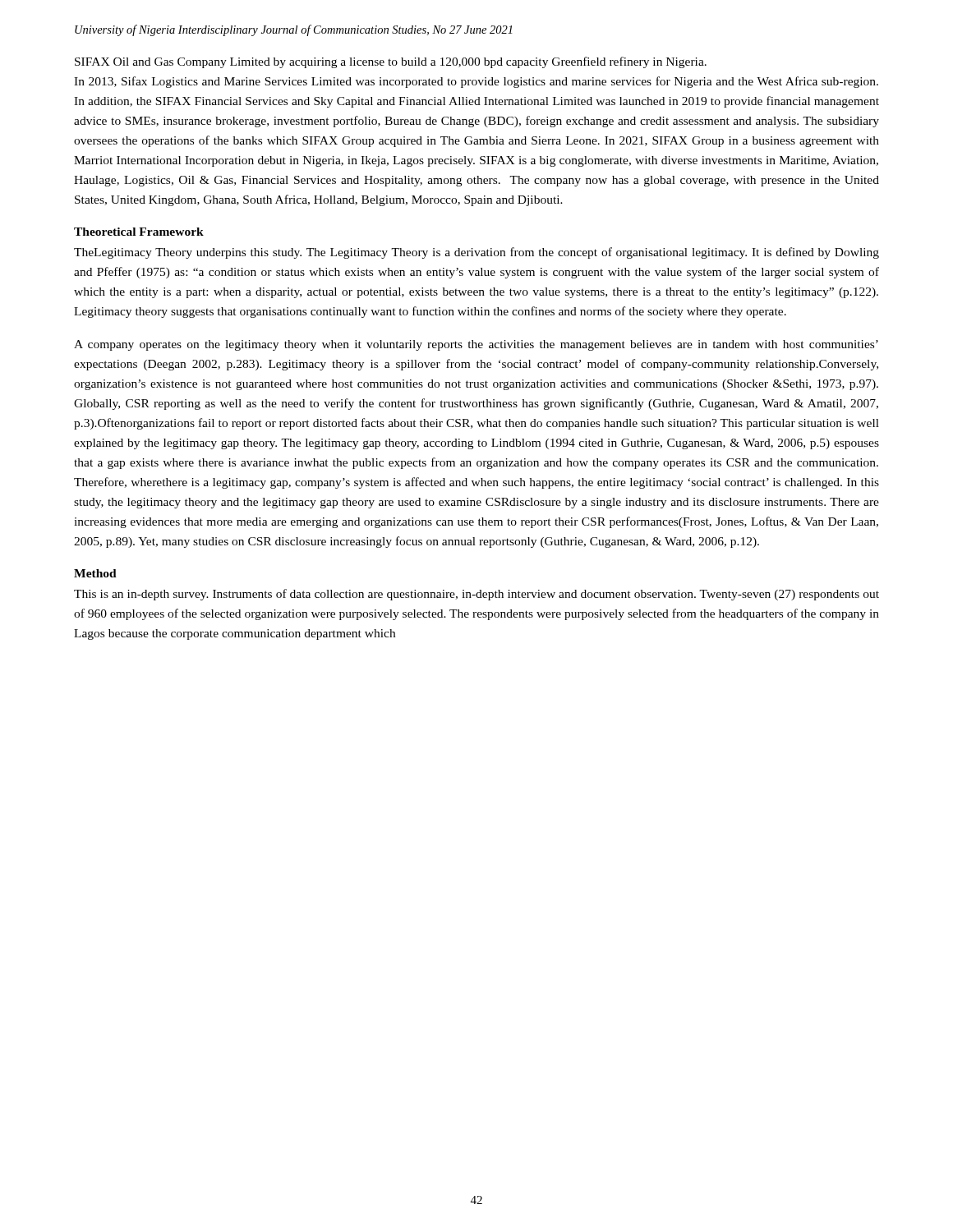Click on the section header with the text "Theoretical Framework"
953x1232 pixels.
(x=139, y=231)
